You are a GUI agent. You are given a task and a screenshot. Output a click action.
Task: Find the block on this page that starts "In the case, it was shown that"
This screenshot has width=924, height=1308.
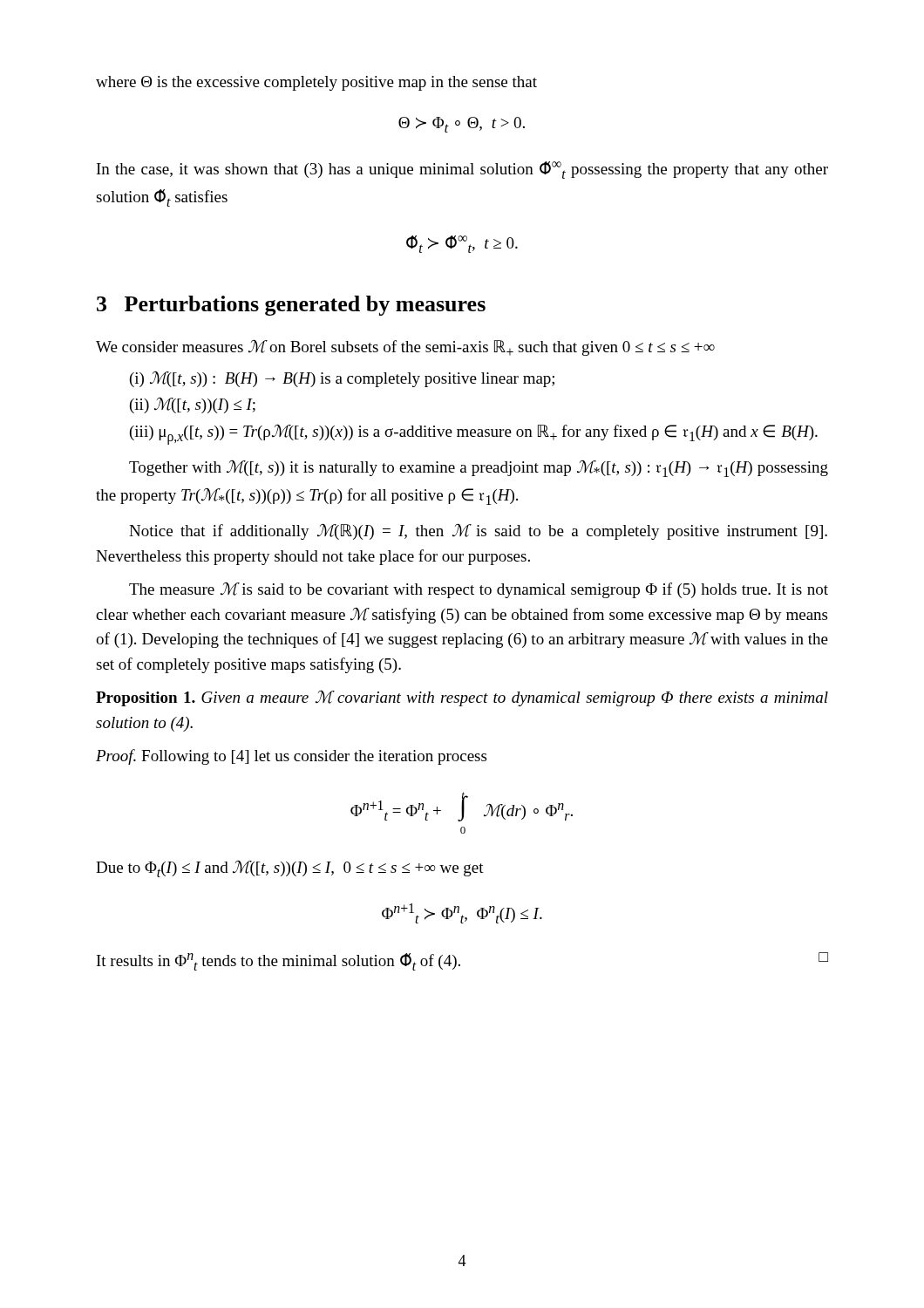(x=462, y=183)
